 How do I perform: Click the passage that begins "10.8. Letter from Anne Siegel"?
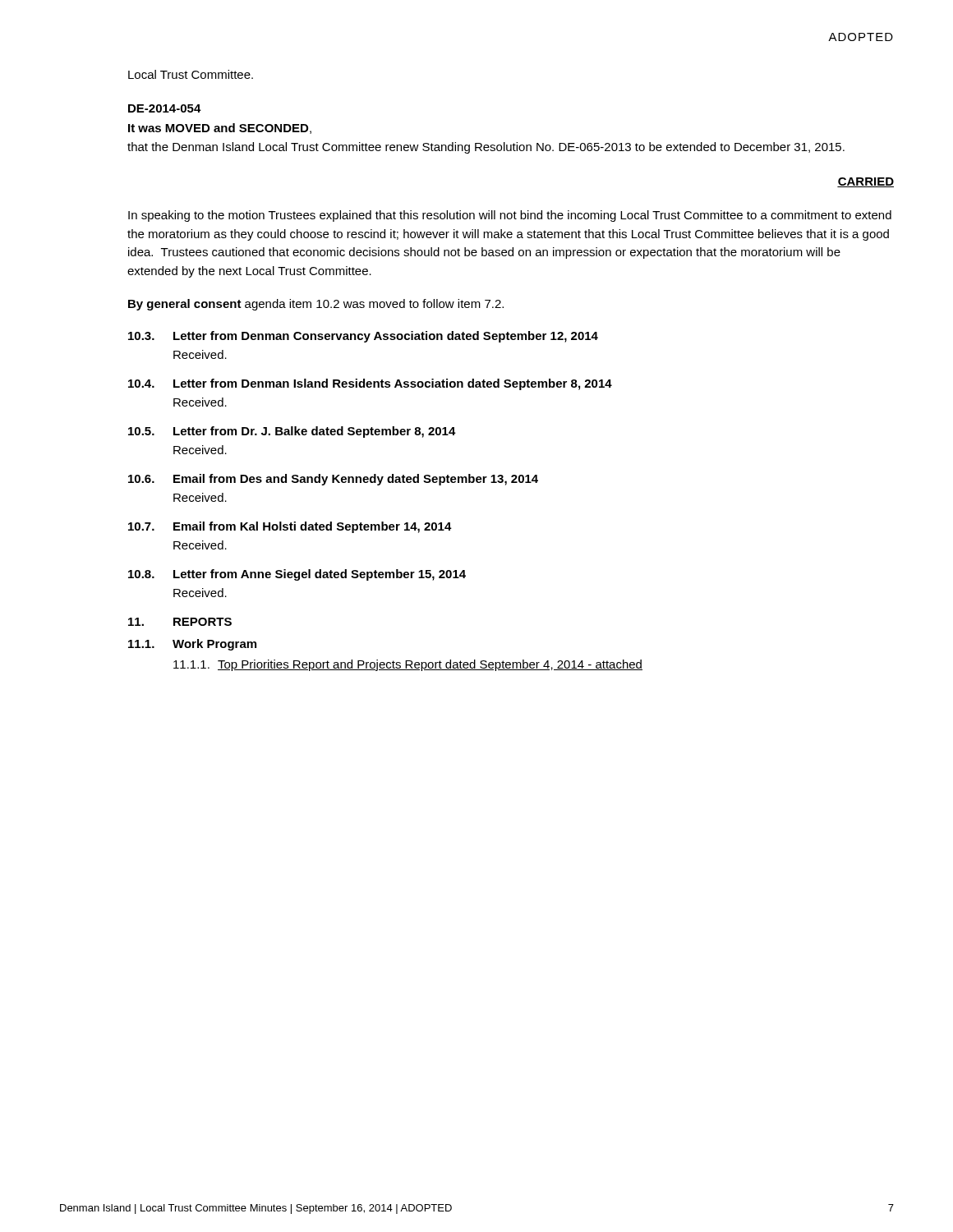pos(297,575)
